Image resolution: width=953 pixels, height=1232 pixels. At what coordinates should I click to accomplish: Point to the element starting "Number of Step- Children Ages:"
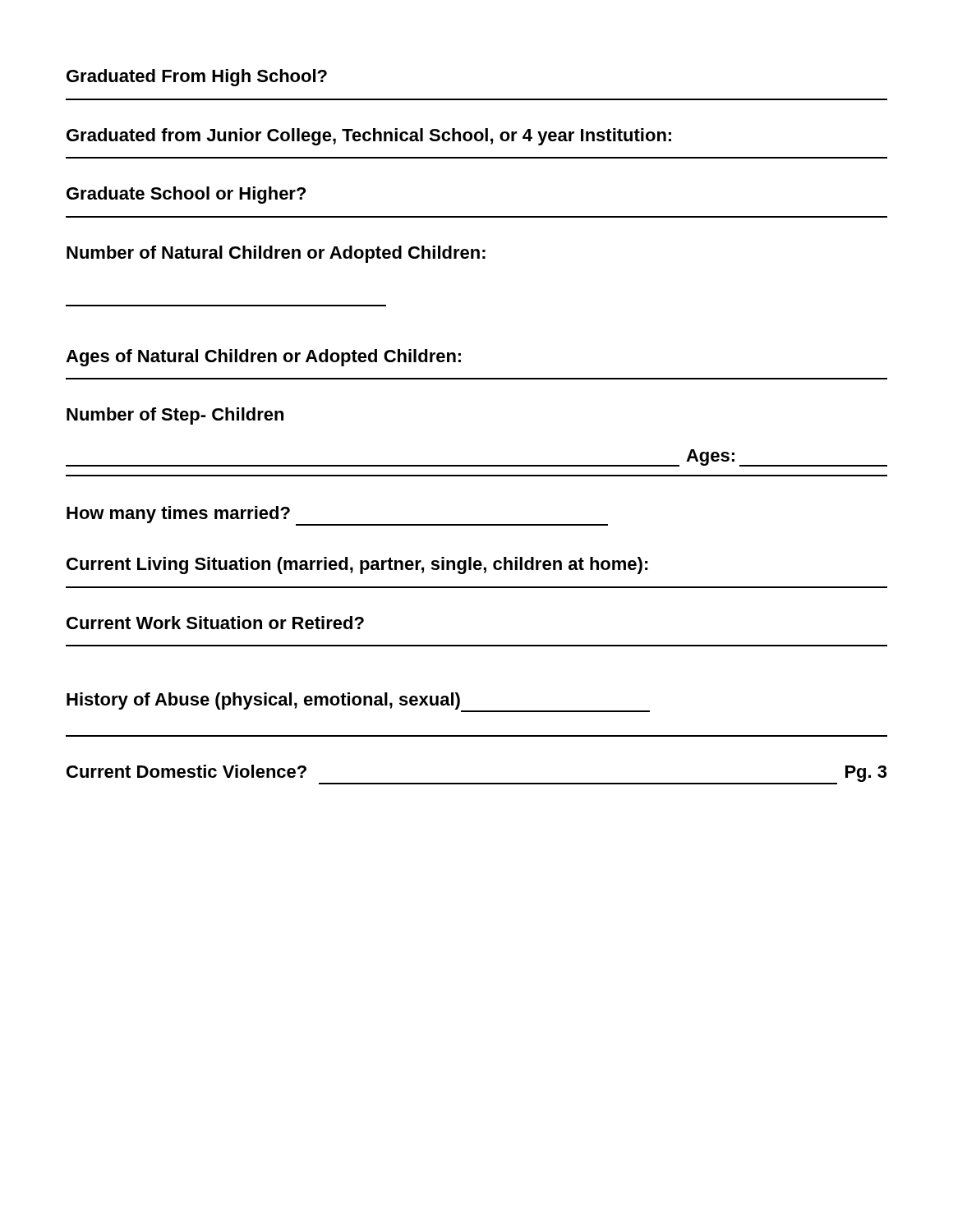[175, 416]
